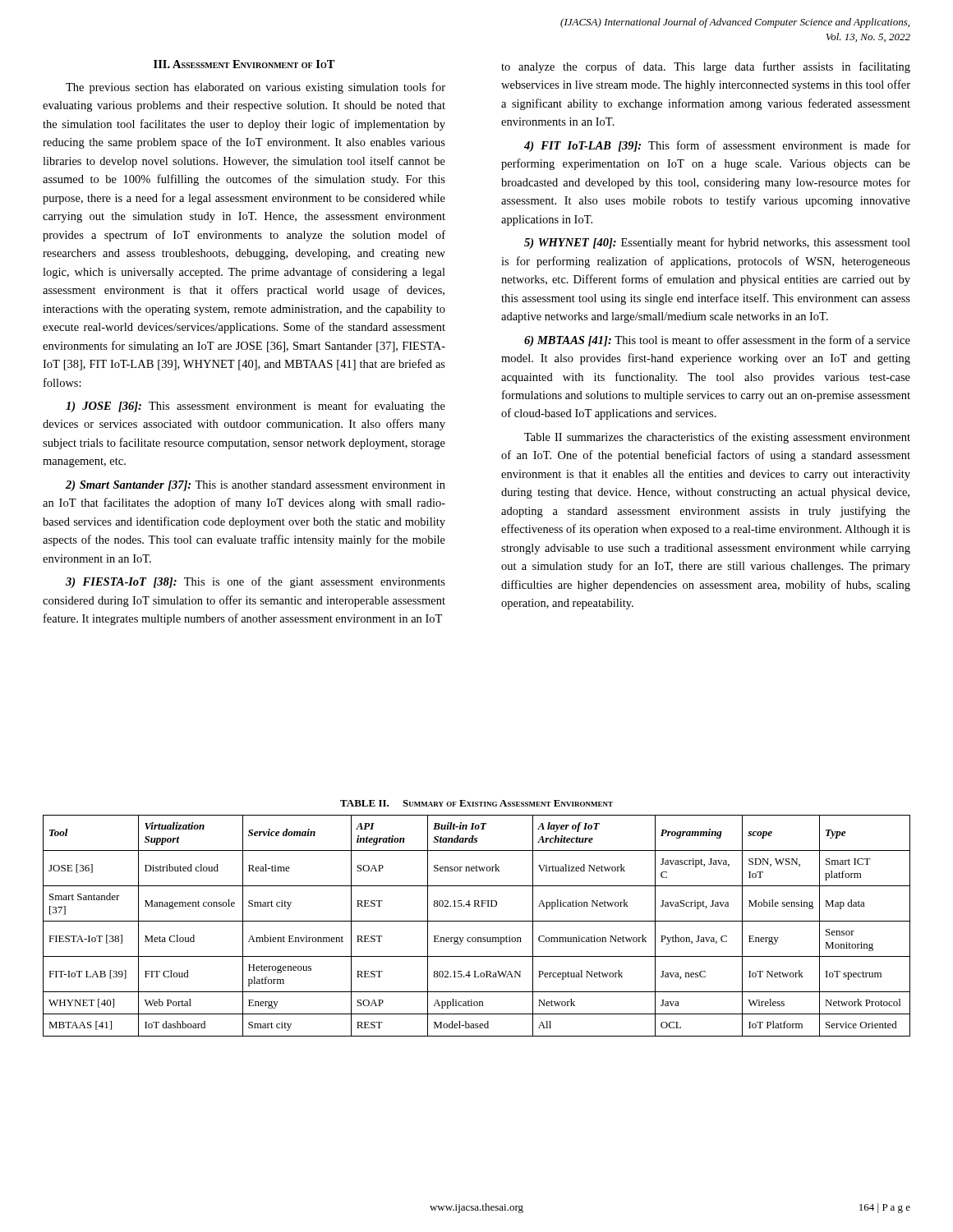Click on the element starting "TABLE II. Summary of"
This screenshot has height=1232, width=953.
476,803
